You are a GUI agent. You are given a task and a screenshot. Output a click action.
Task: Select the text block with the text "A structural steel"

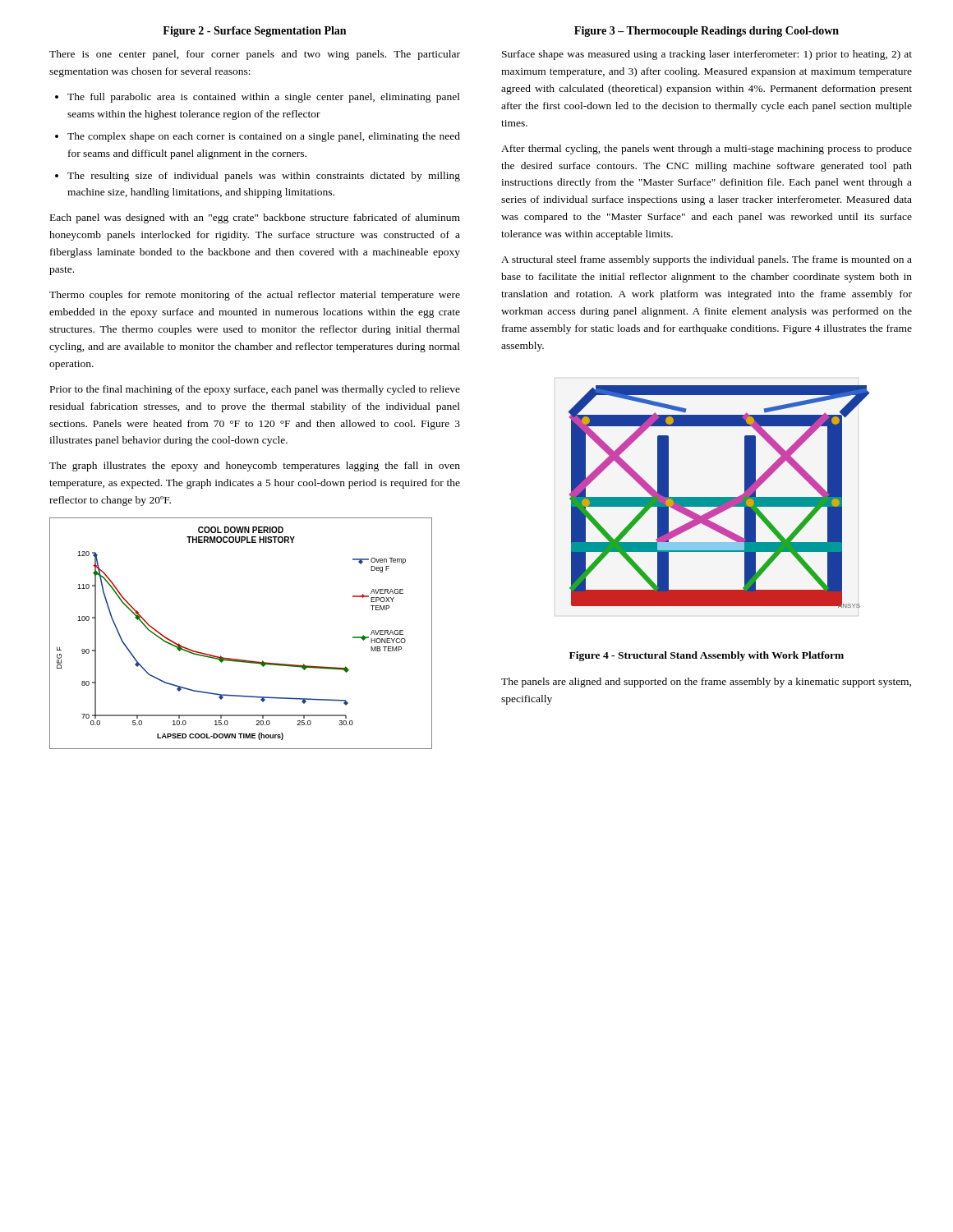[707, 302]
